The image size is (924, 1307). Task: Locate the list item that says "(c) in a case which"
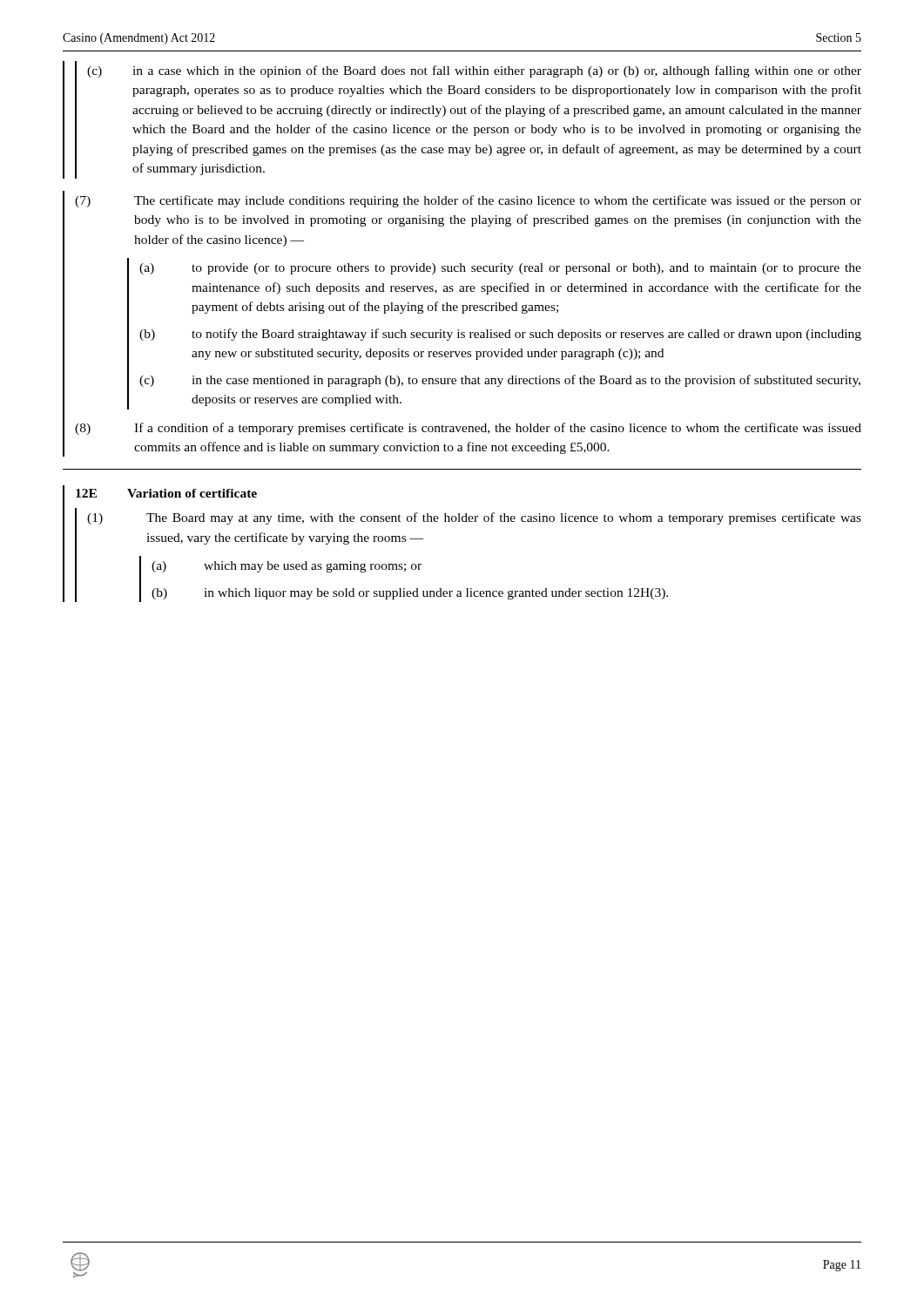click(x=468, y=120)
